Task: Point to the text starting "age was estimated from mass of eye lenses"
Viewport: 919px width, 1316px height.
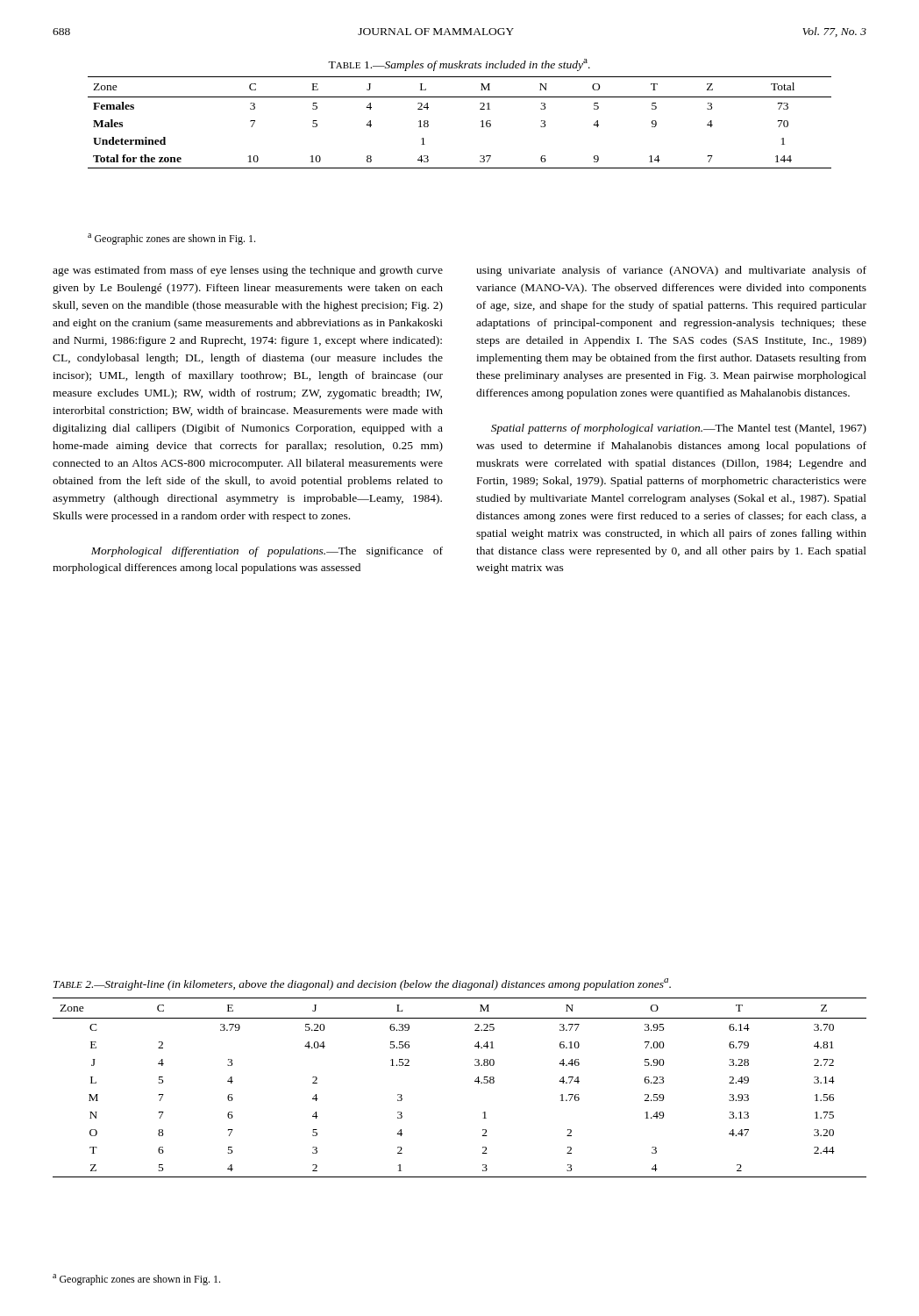Action: coord(248,419)
